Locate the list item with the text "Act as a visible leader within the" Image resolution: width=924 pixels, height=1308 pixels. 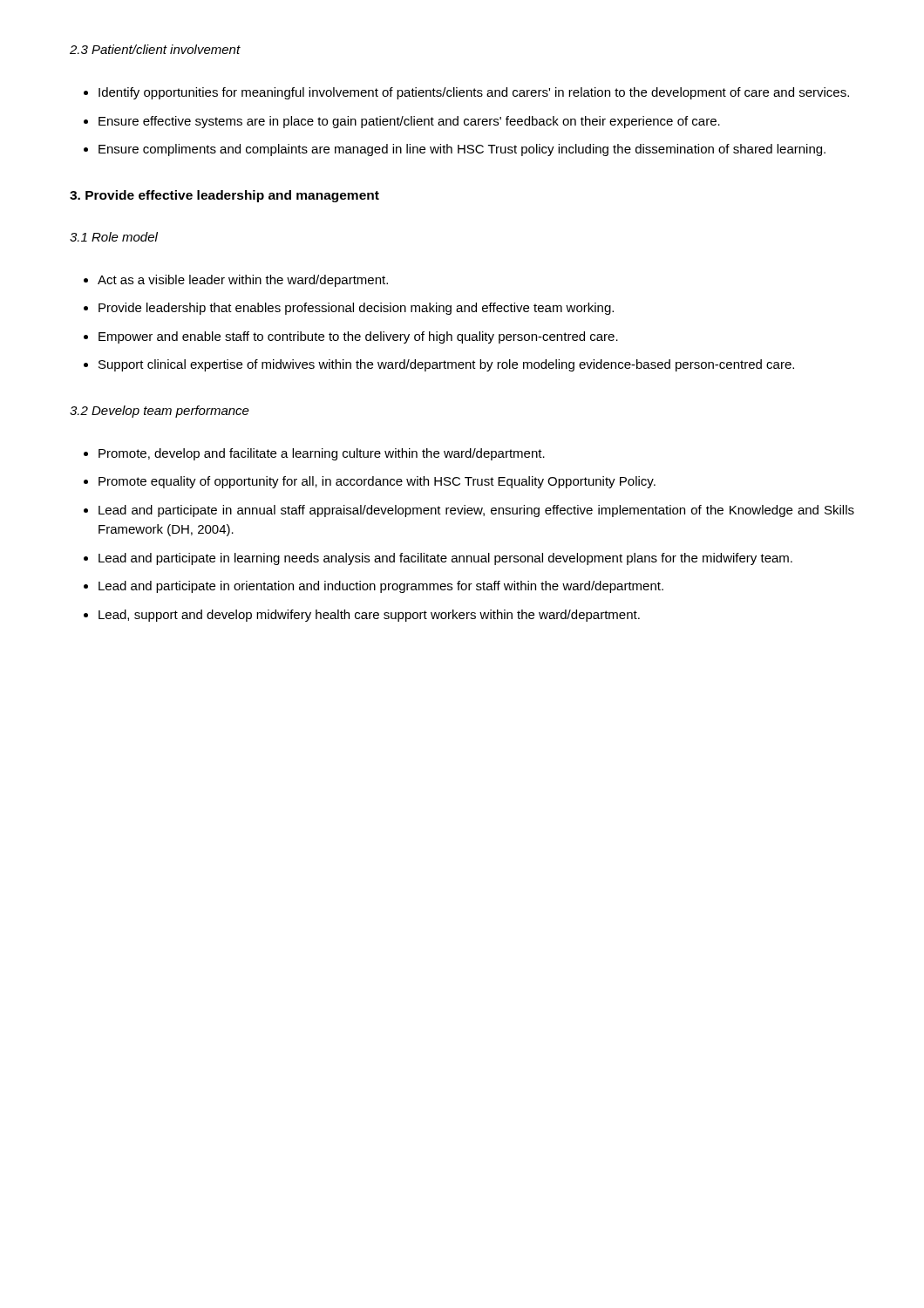point(236,281)
